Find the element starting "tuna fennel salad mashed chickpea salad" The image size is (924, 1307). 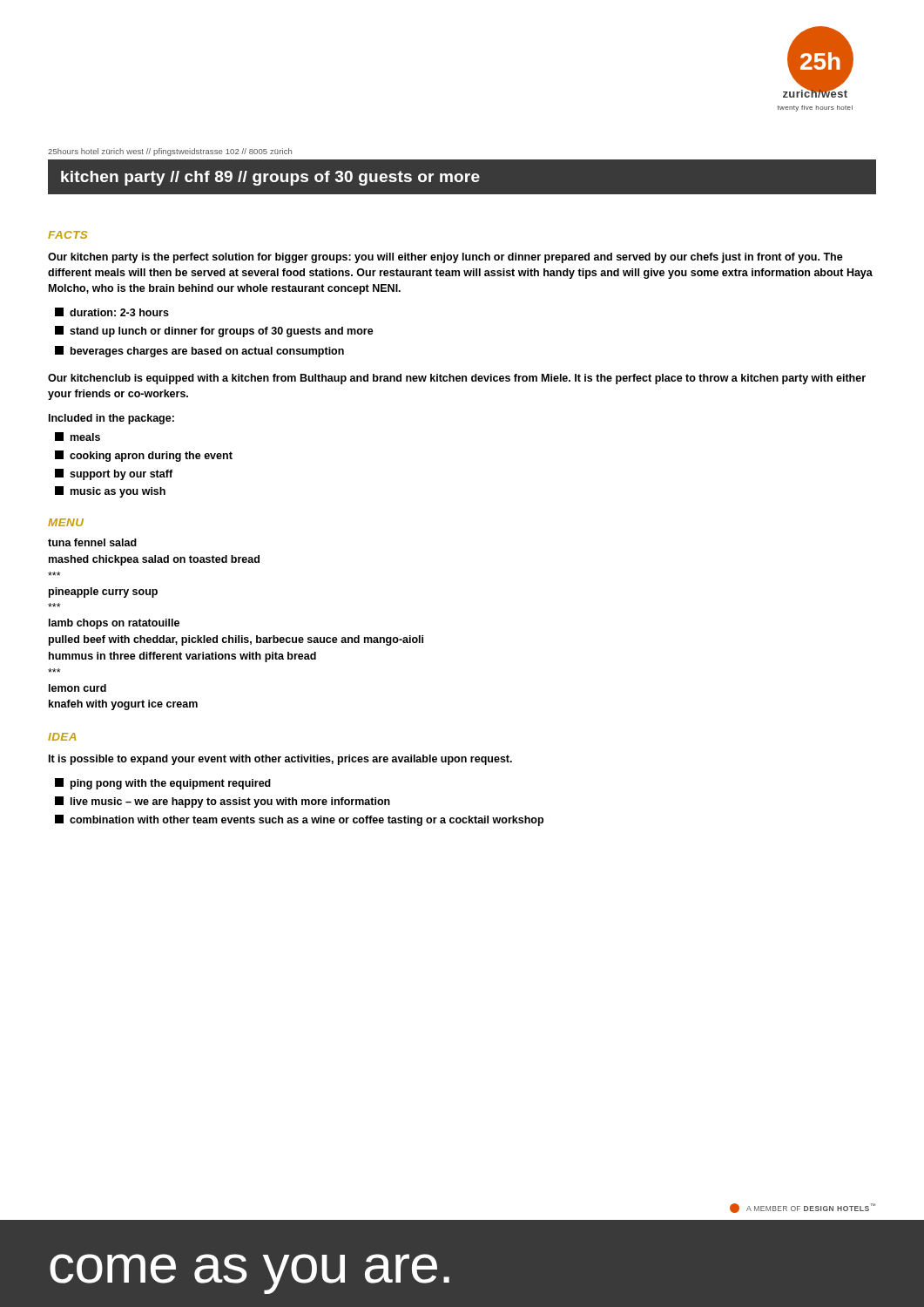point(92,542)
